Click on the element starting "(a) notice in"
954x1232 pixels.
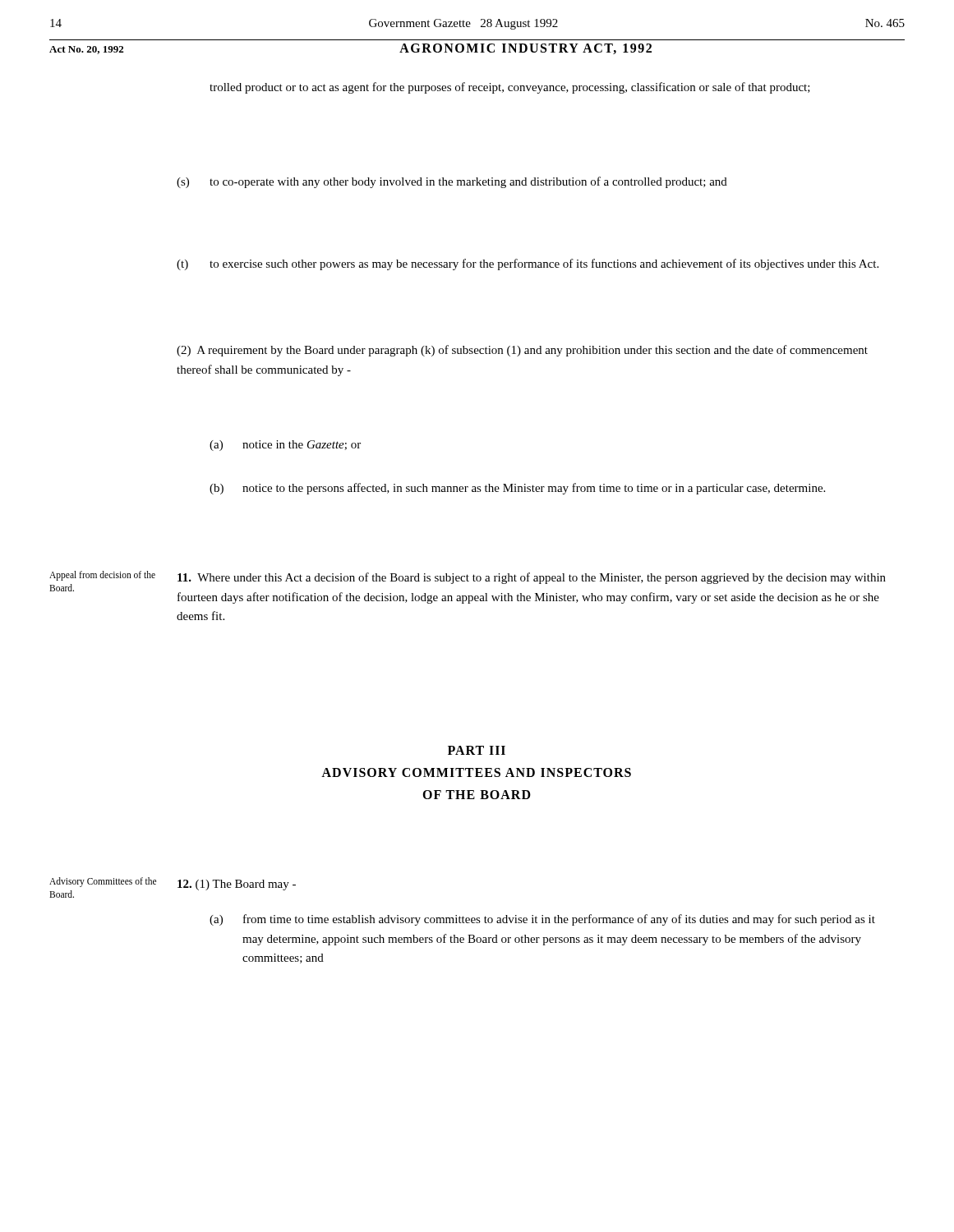[285, 445]
